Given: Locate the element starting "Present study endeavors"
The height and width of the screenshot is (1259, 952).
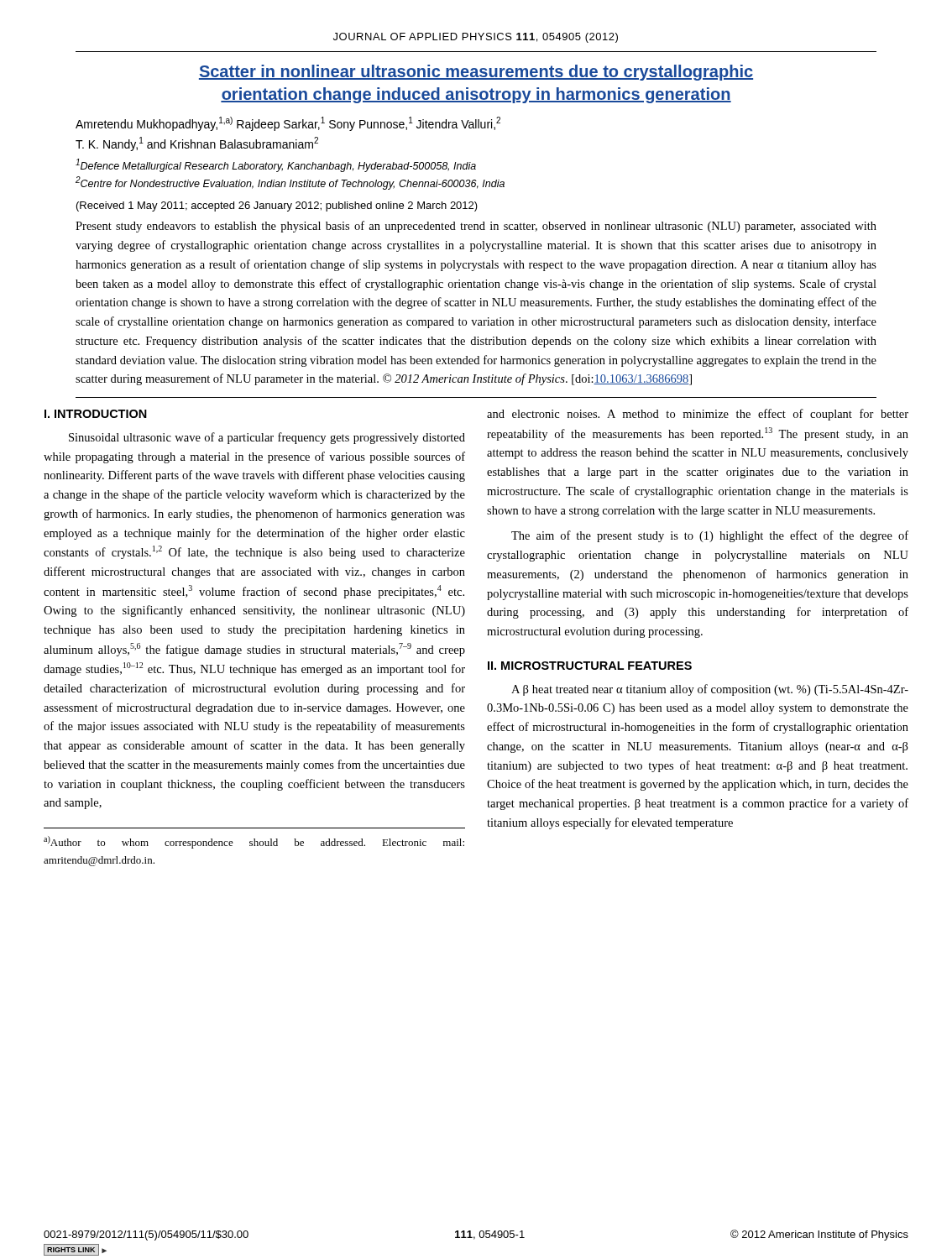Looking at the screenshot, I should (476, 302).
